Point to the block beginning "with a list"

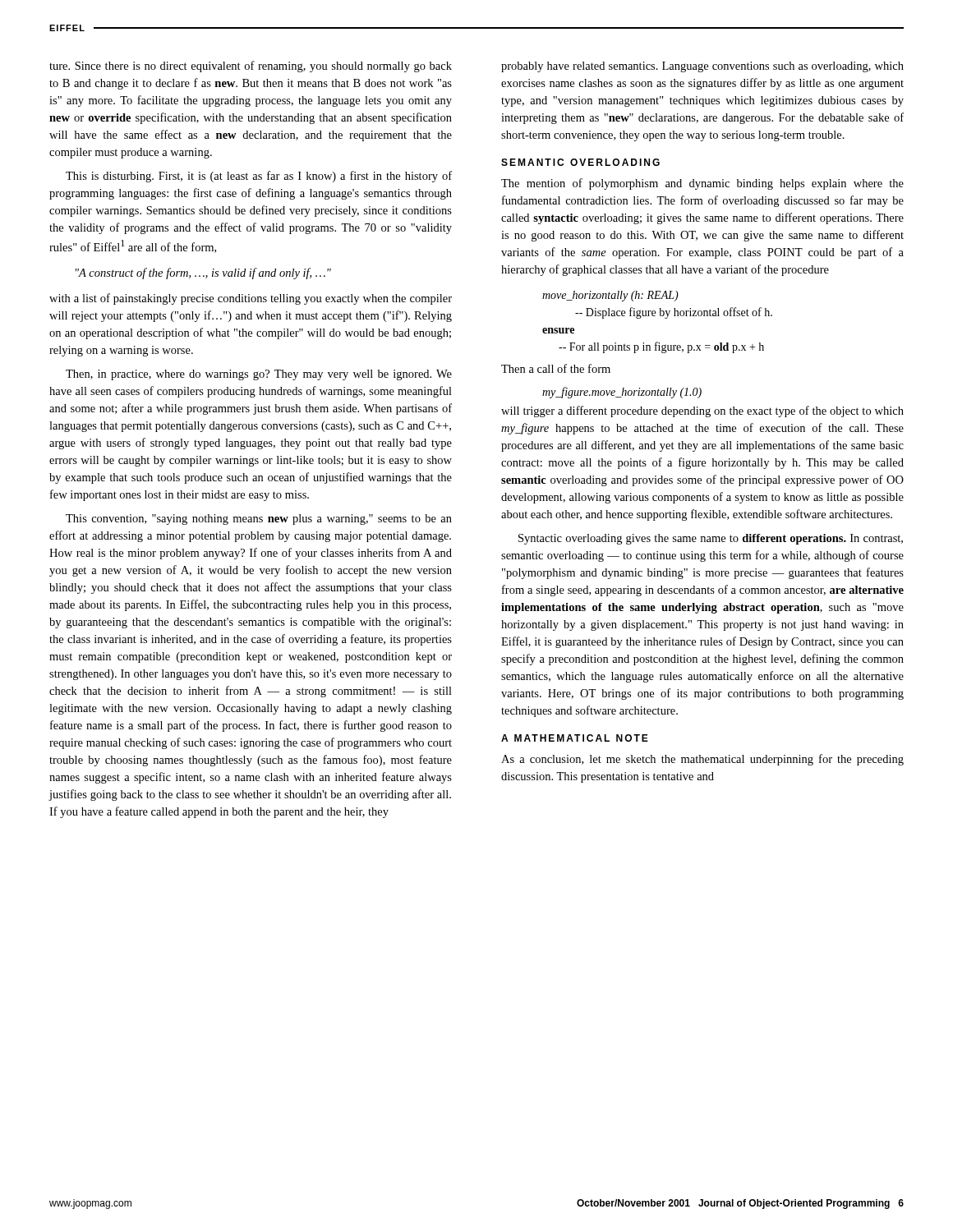tap(251, 555)
